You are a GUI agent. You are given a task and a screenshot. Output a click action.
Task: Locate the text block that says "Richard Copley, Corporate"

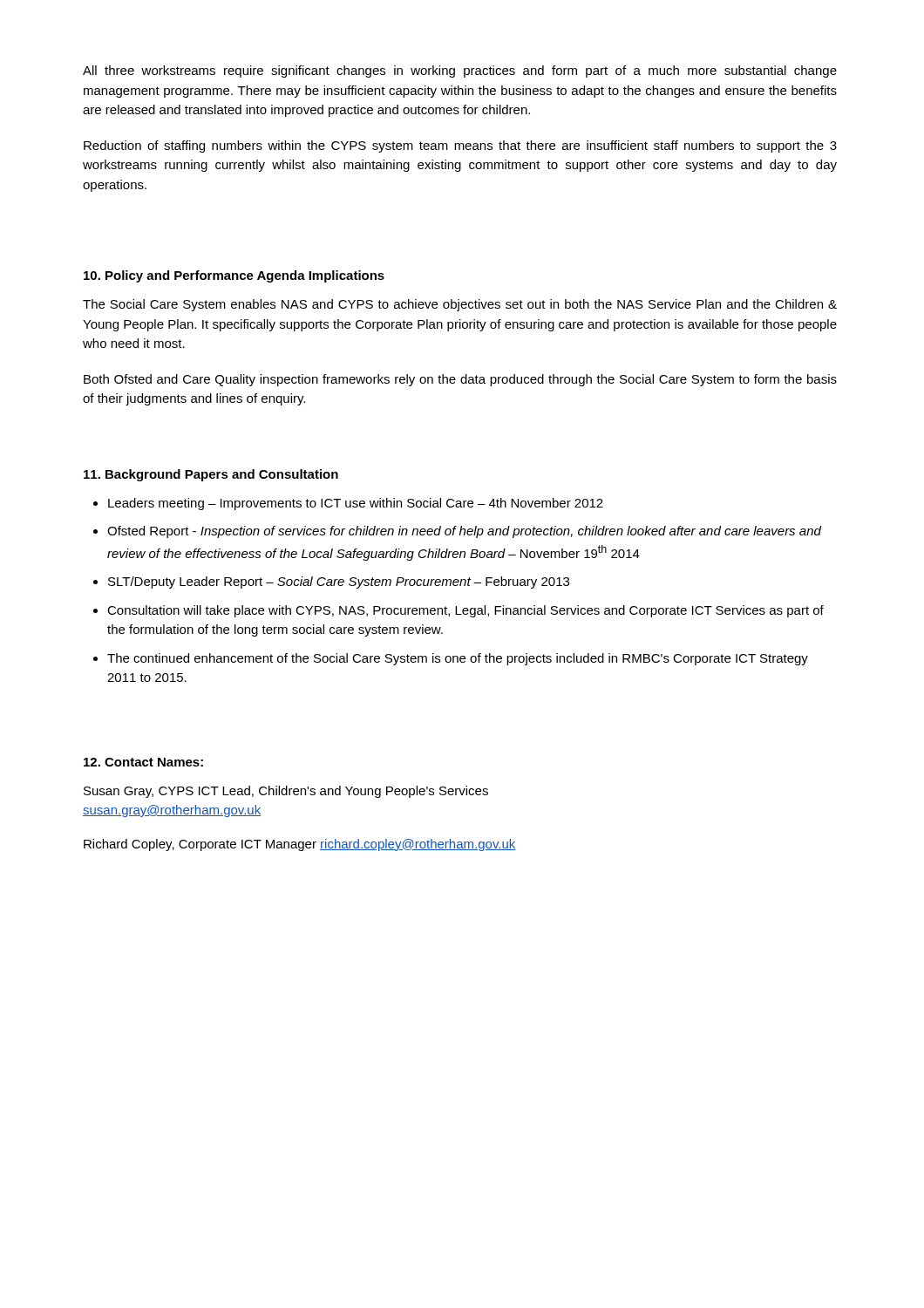[299, 843]
